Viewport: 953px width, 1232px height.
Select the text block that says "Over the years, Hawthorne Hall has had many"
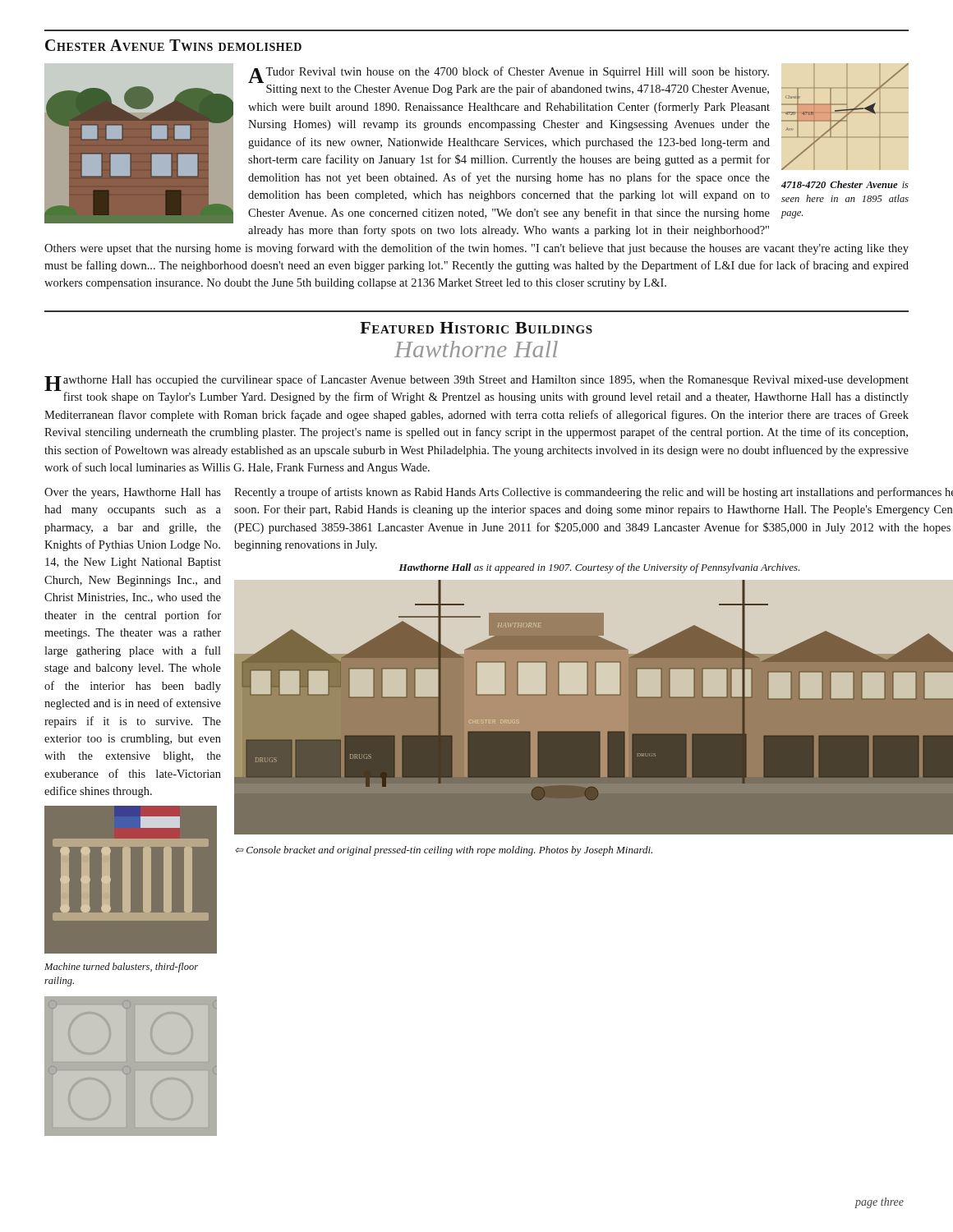[x=133, y=641]
